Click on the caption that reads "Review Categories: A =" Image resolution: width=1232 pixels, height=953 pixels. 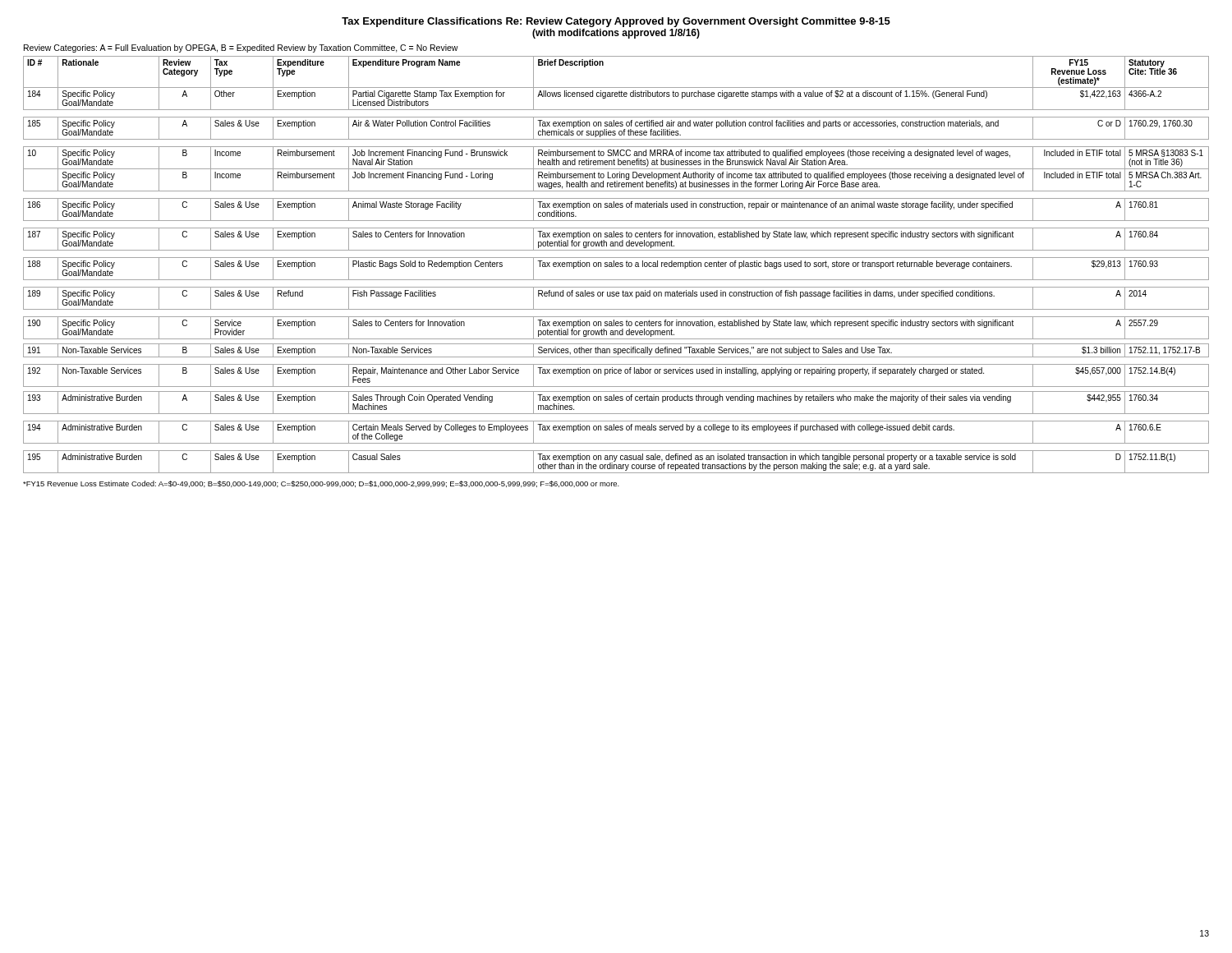240,48
